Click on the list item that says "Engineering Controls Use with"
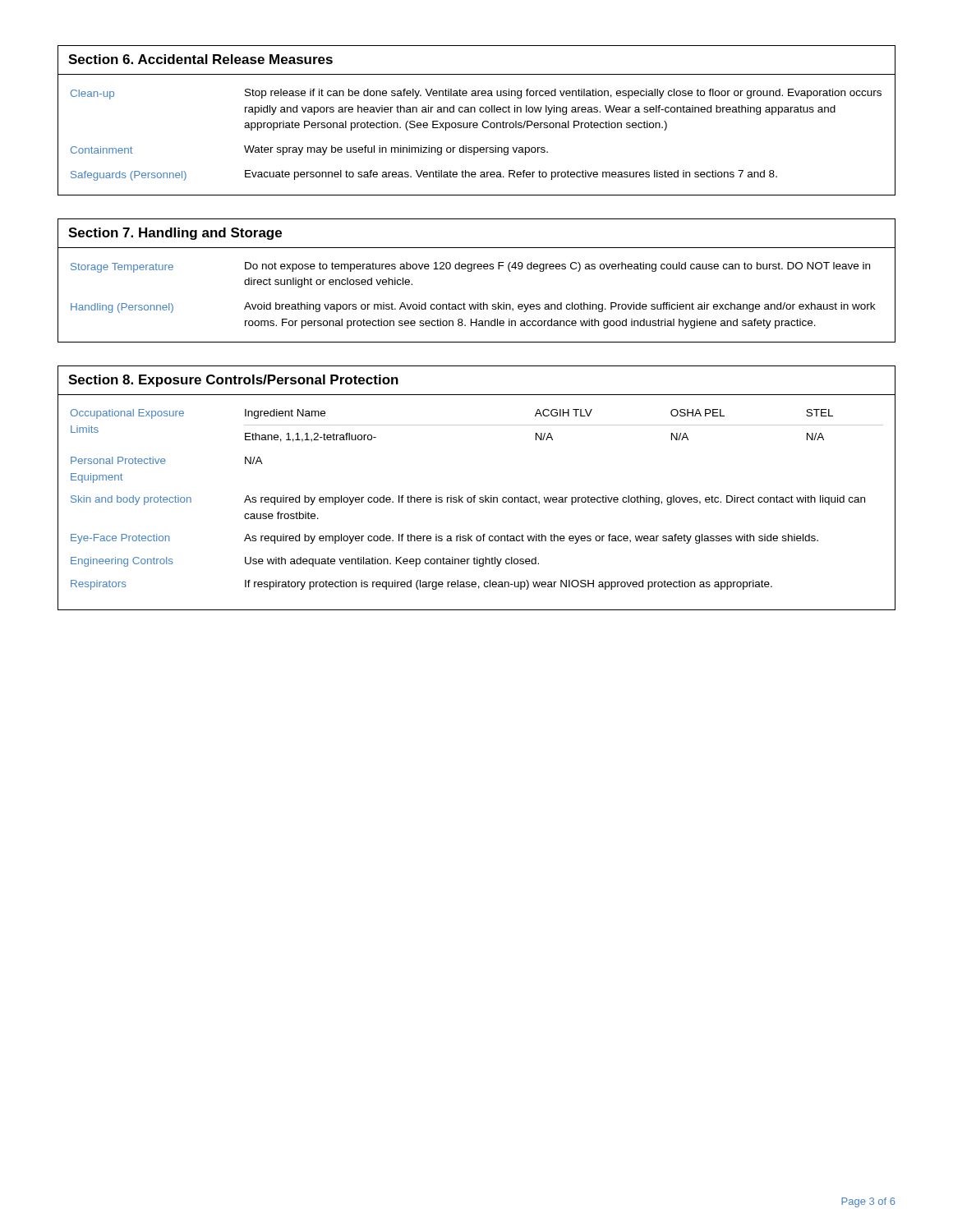Image resolution: width=953 pixels, height=1232 pixels. click(476, 561)
